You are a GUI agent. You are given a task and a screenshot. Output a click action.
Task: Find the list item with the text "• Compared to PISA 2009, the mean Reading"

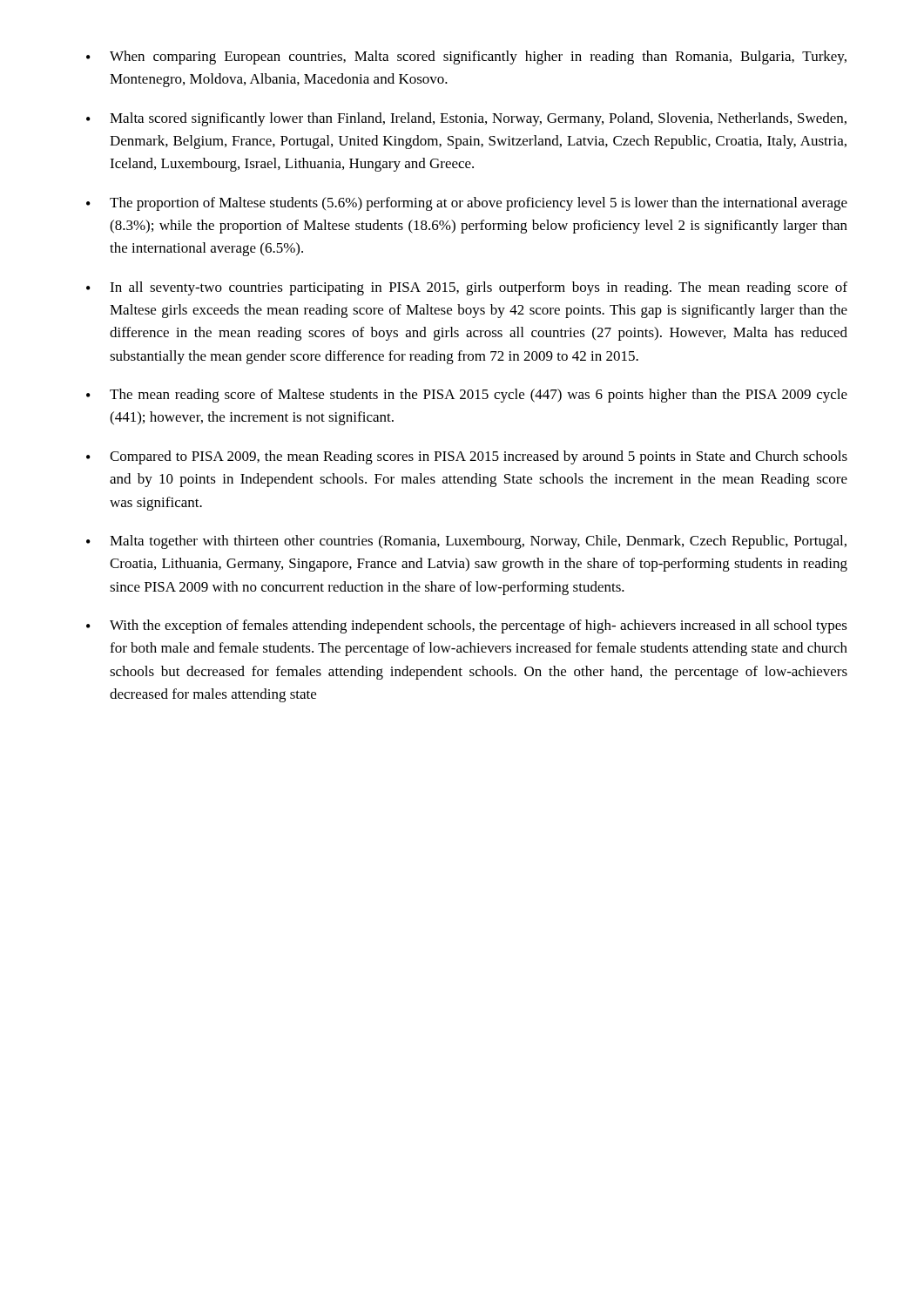tap(466, 479)
